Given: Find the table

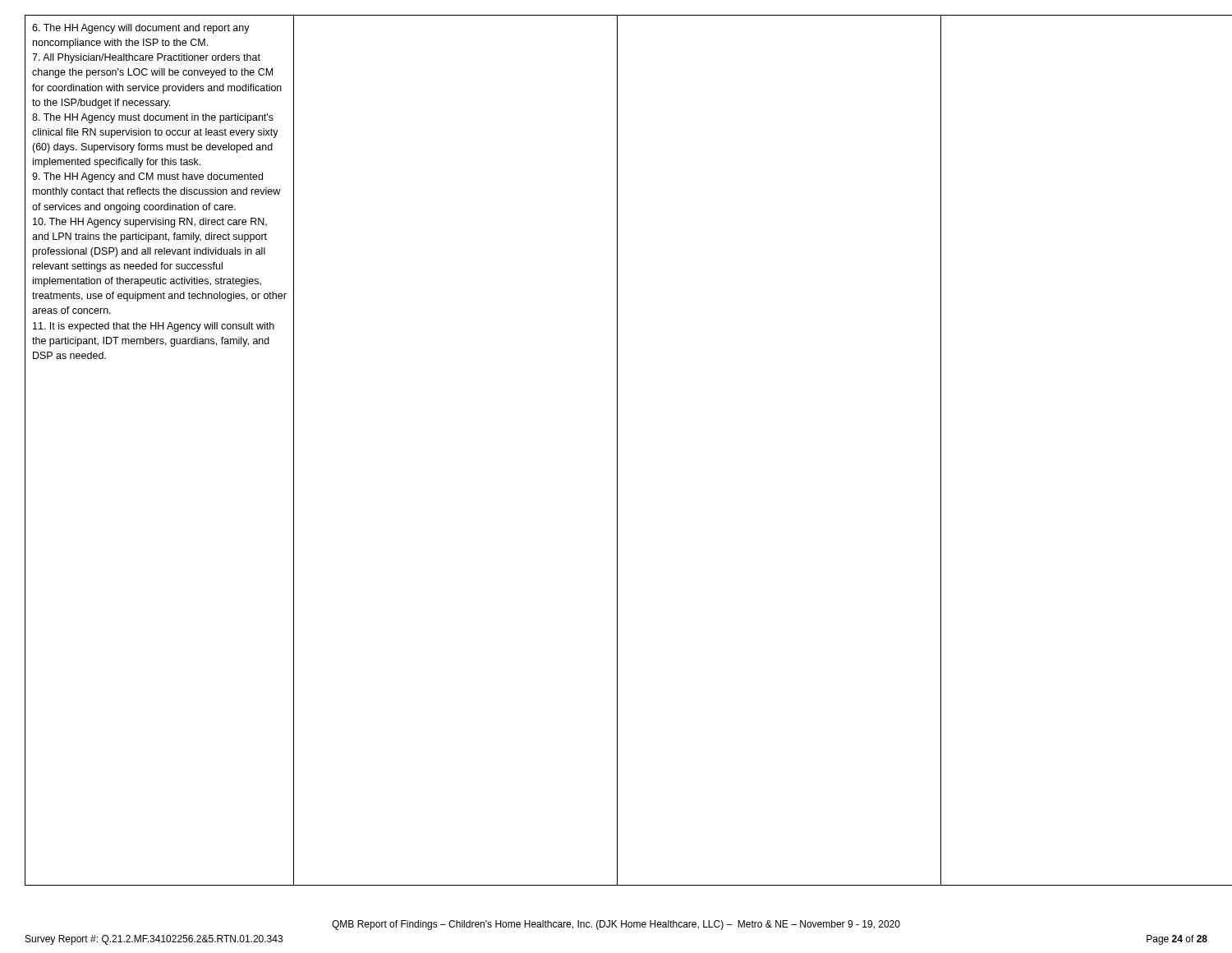Looking at the screenshot, I should [x=616, y=450].
